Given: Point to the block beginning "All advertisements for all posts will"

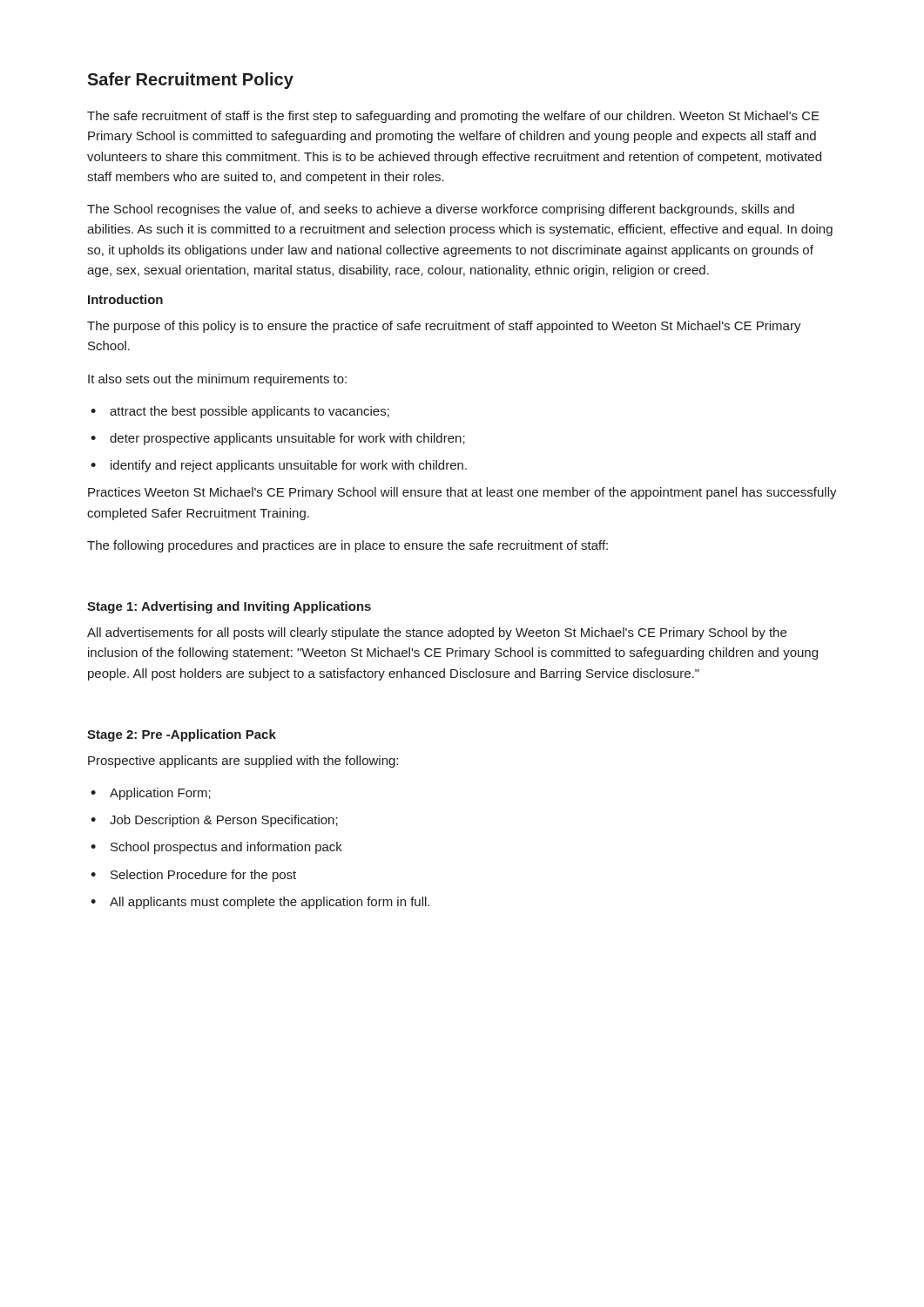Looking at the screenshot, I should click(x=453, y=652).
